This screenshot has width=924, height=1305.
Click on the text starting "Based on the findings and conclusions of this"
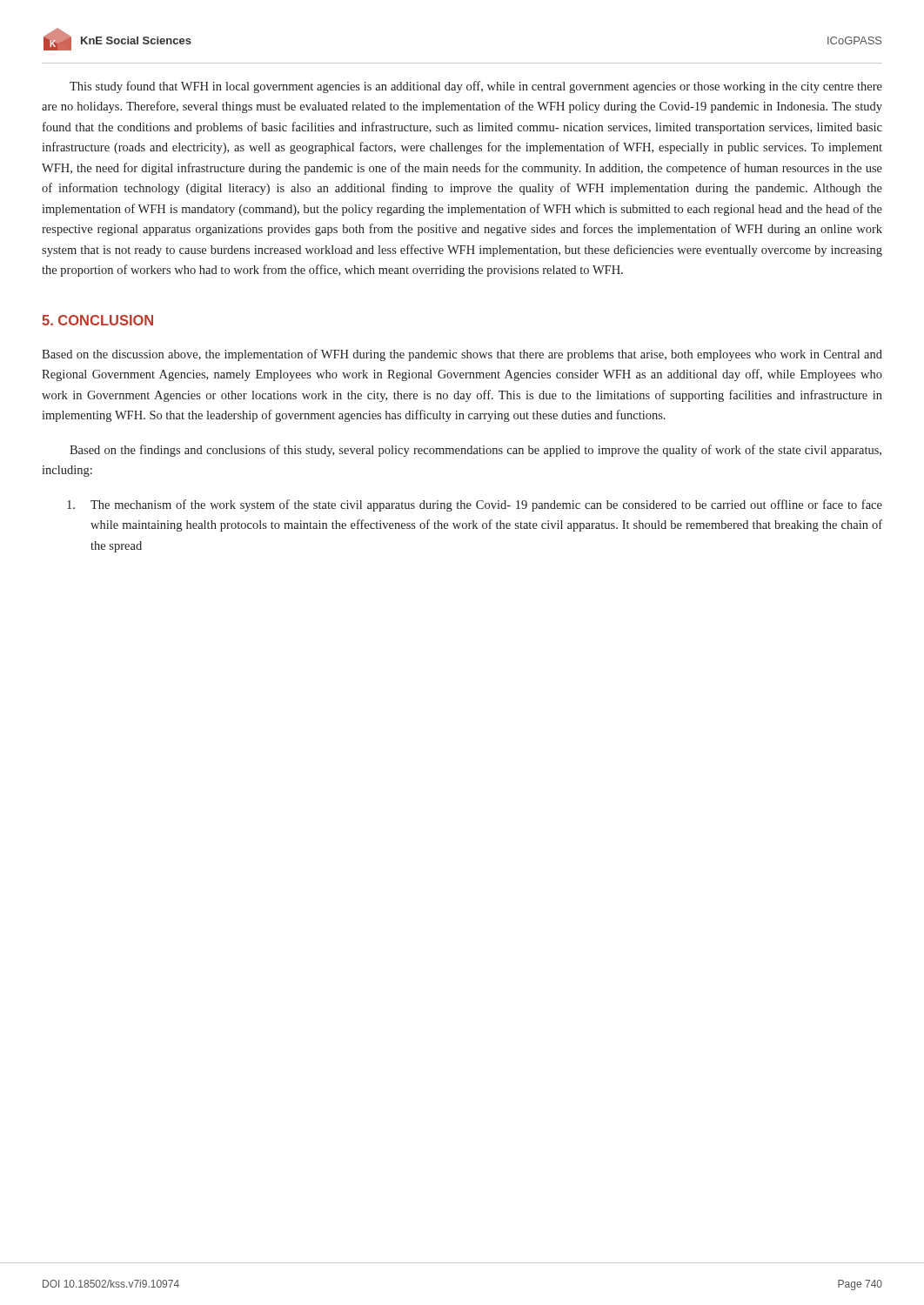click(x=462, y=460)
